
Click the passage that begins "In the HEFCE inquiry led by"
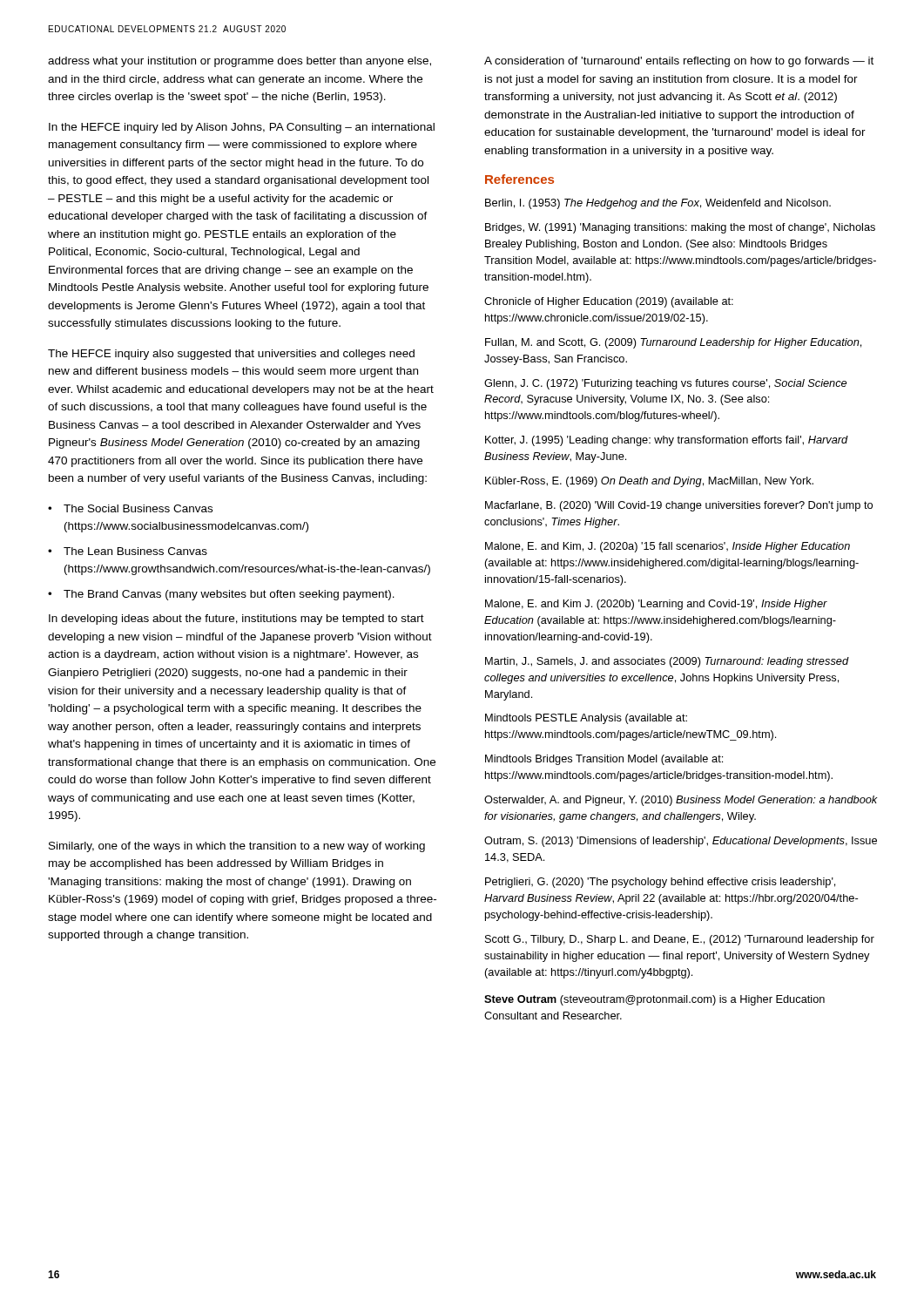pos(242,225)
